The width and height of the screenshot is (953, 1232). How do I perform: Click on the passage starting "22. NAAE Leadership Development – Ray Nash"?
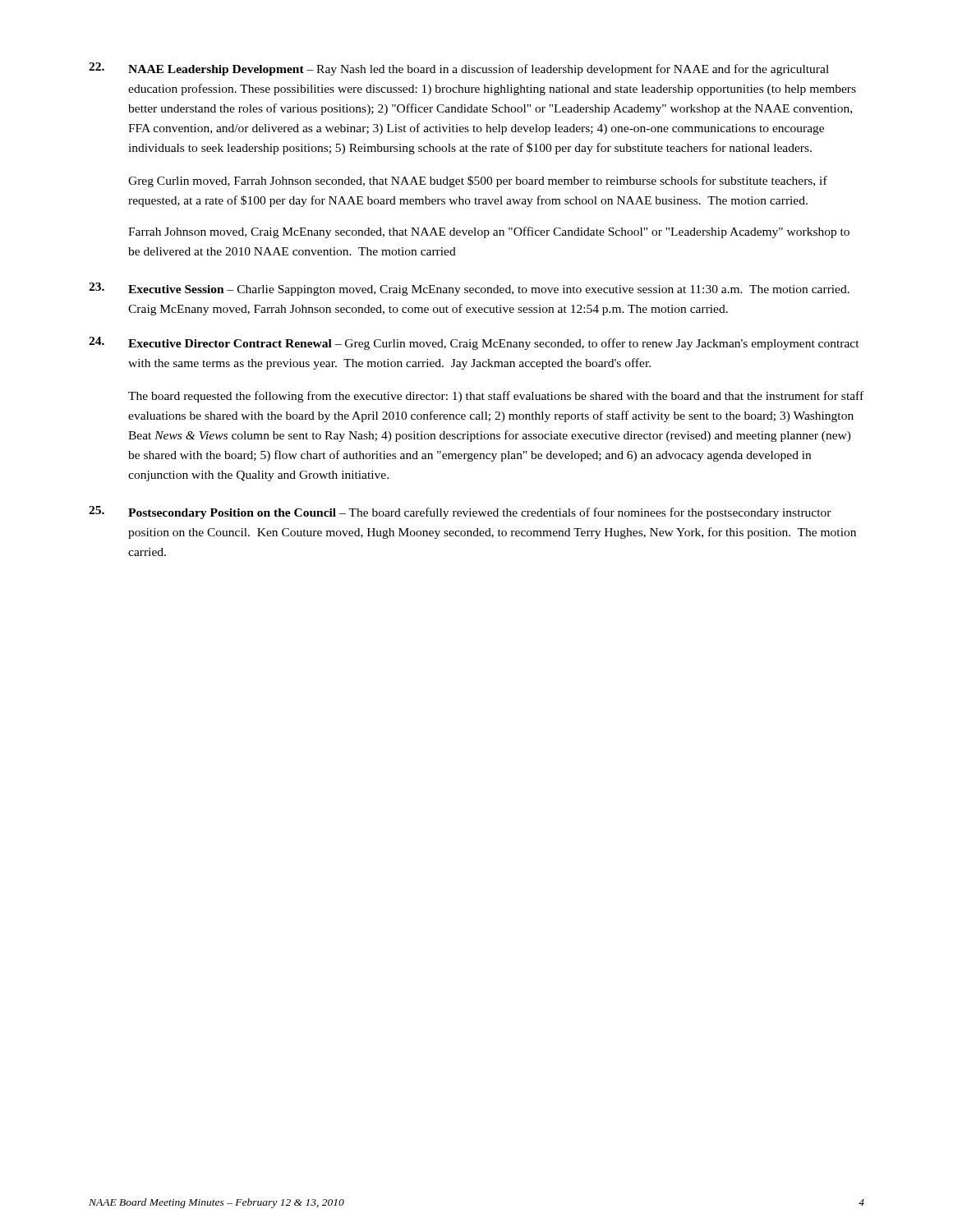tap(476, 108)
